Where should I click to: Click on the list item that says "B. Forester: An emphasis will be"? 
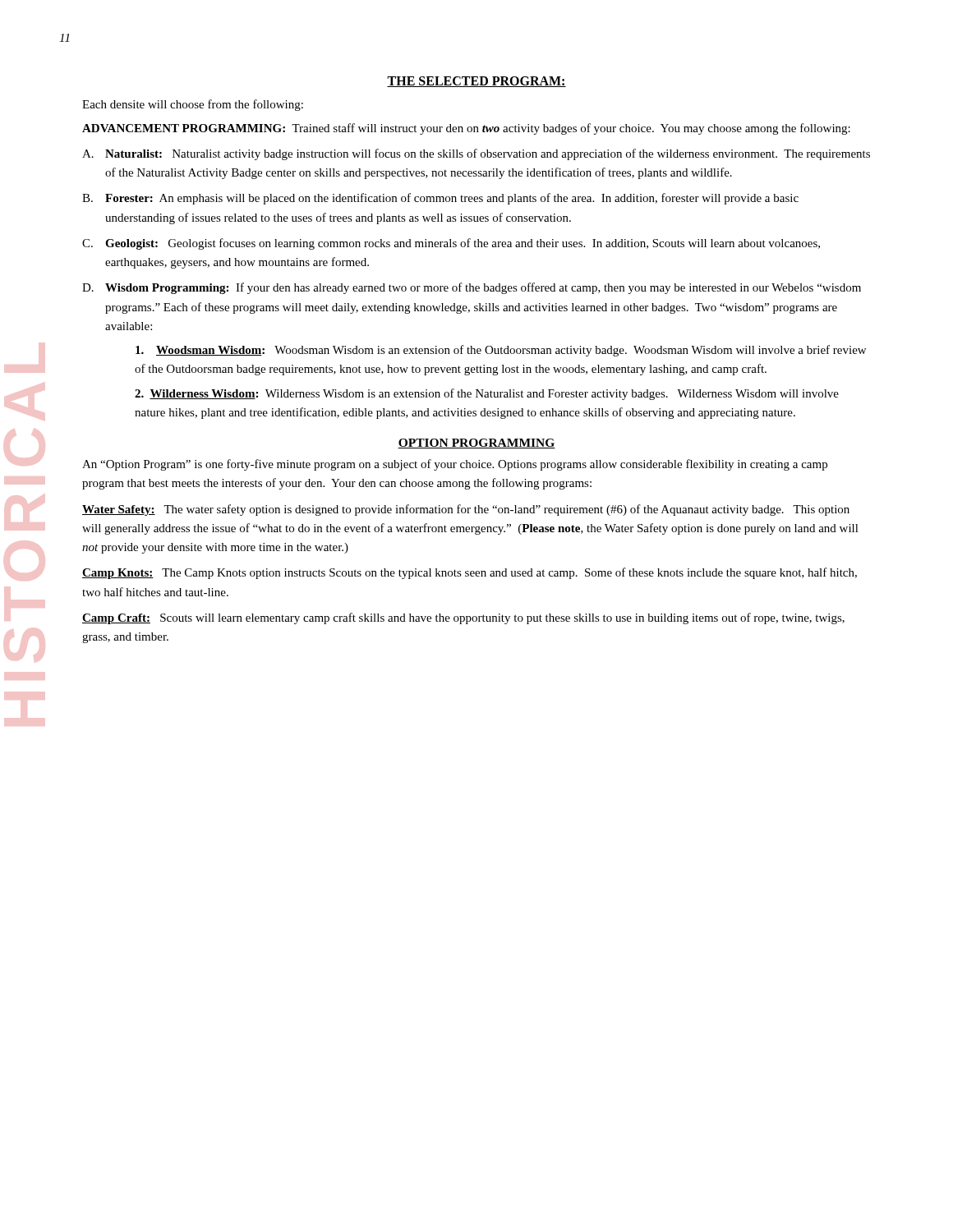click(476, 208)
